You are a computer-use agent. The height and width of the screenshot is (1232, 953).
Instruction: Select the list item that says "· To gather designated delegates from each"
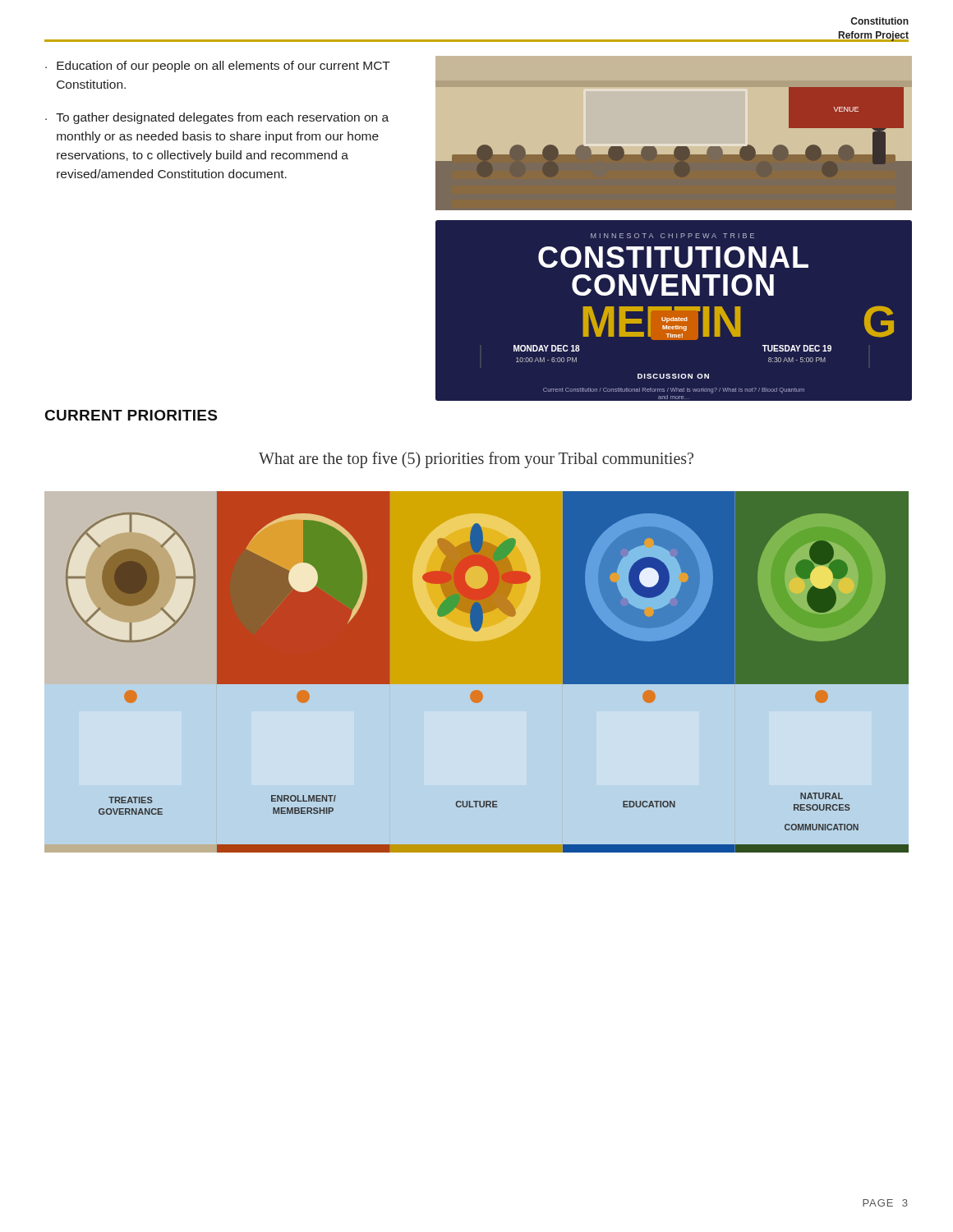point(221,145)
